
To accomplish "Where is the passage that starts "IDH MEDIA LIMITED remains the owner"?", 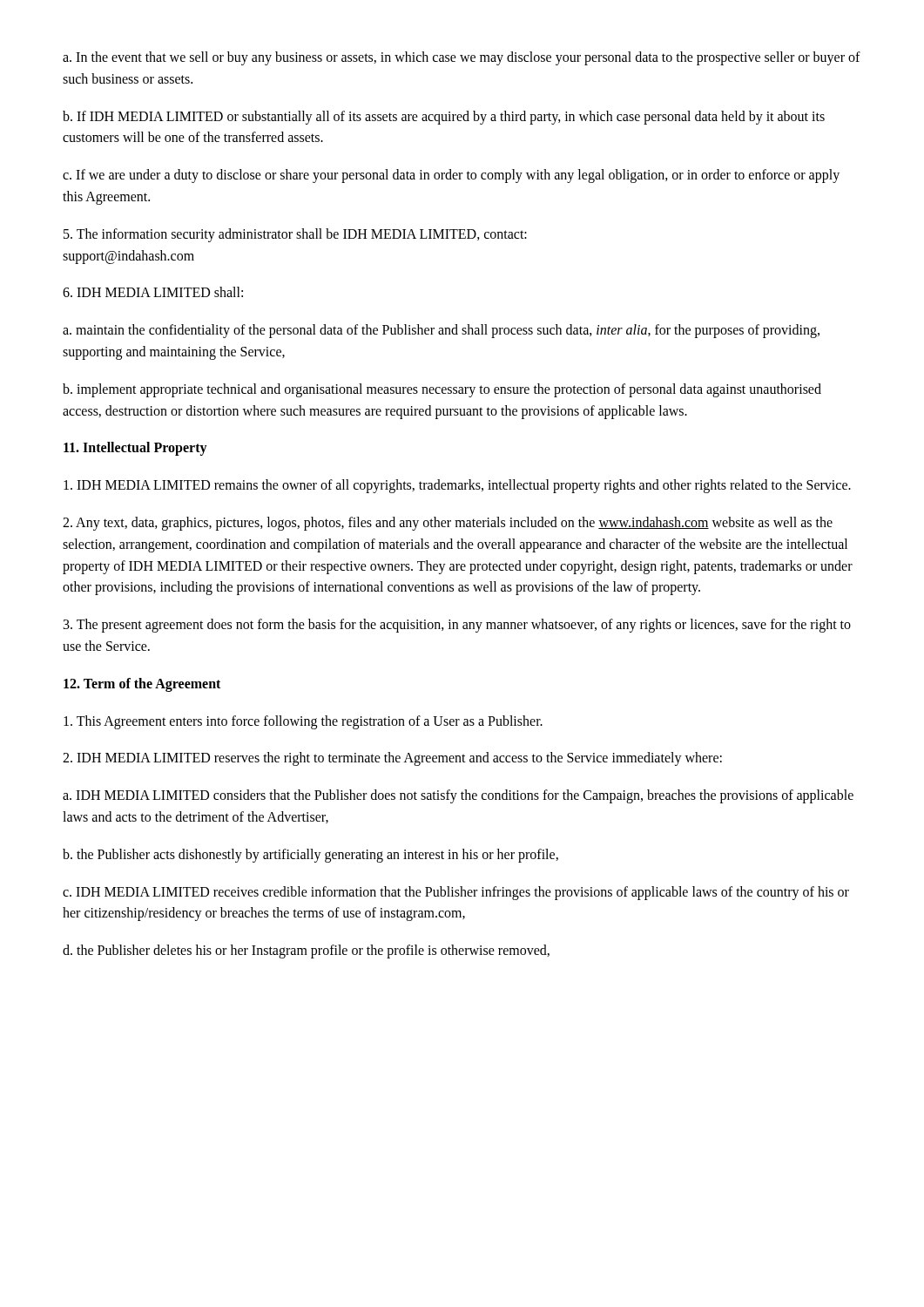I will click(457, 485).
